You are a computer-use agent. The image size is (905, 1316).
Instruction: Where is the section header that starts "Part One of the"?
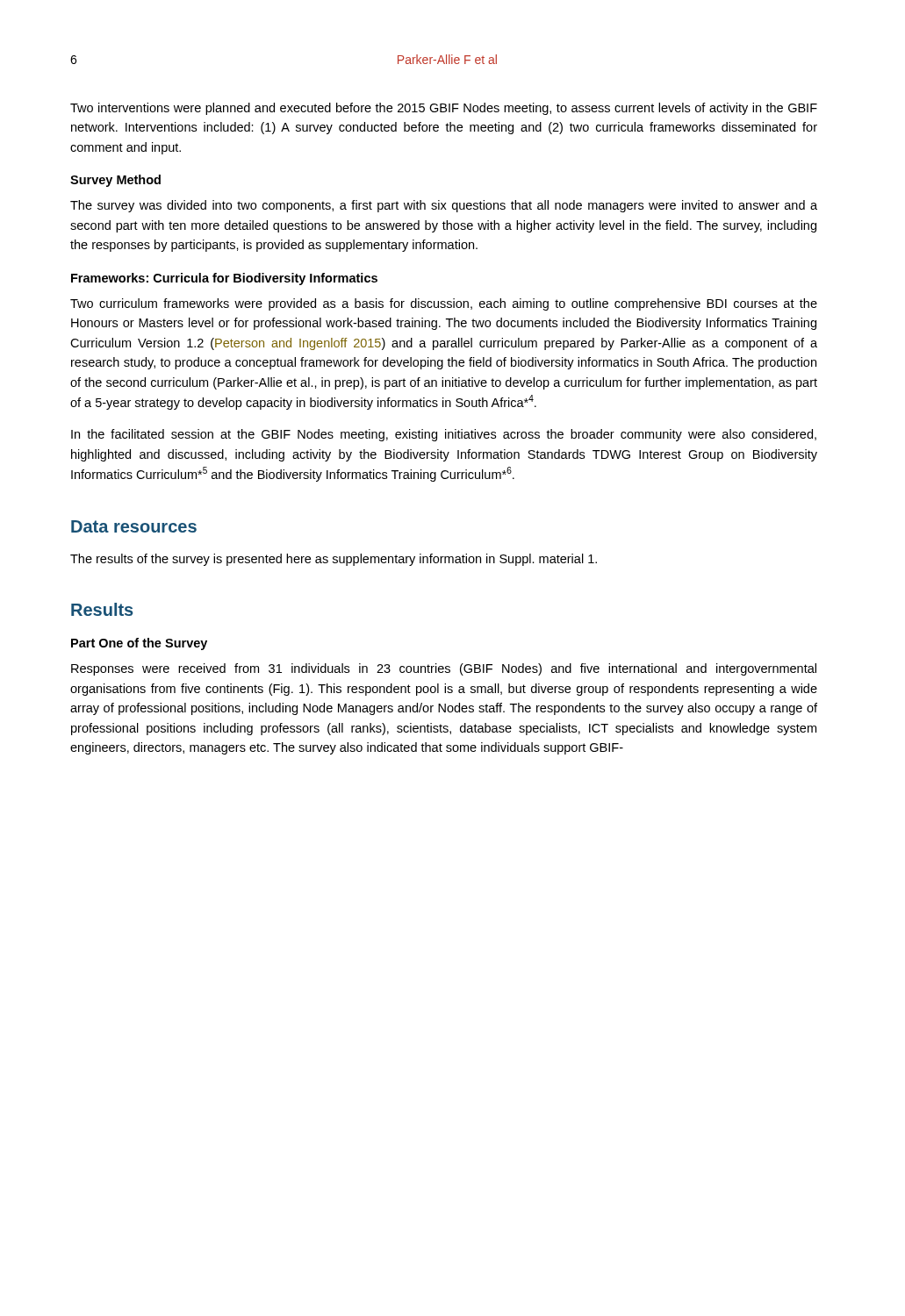coord(139,643)
